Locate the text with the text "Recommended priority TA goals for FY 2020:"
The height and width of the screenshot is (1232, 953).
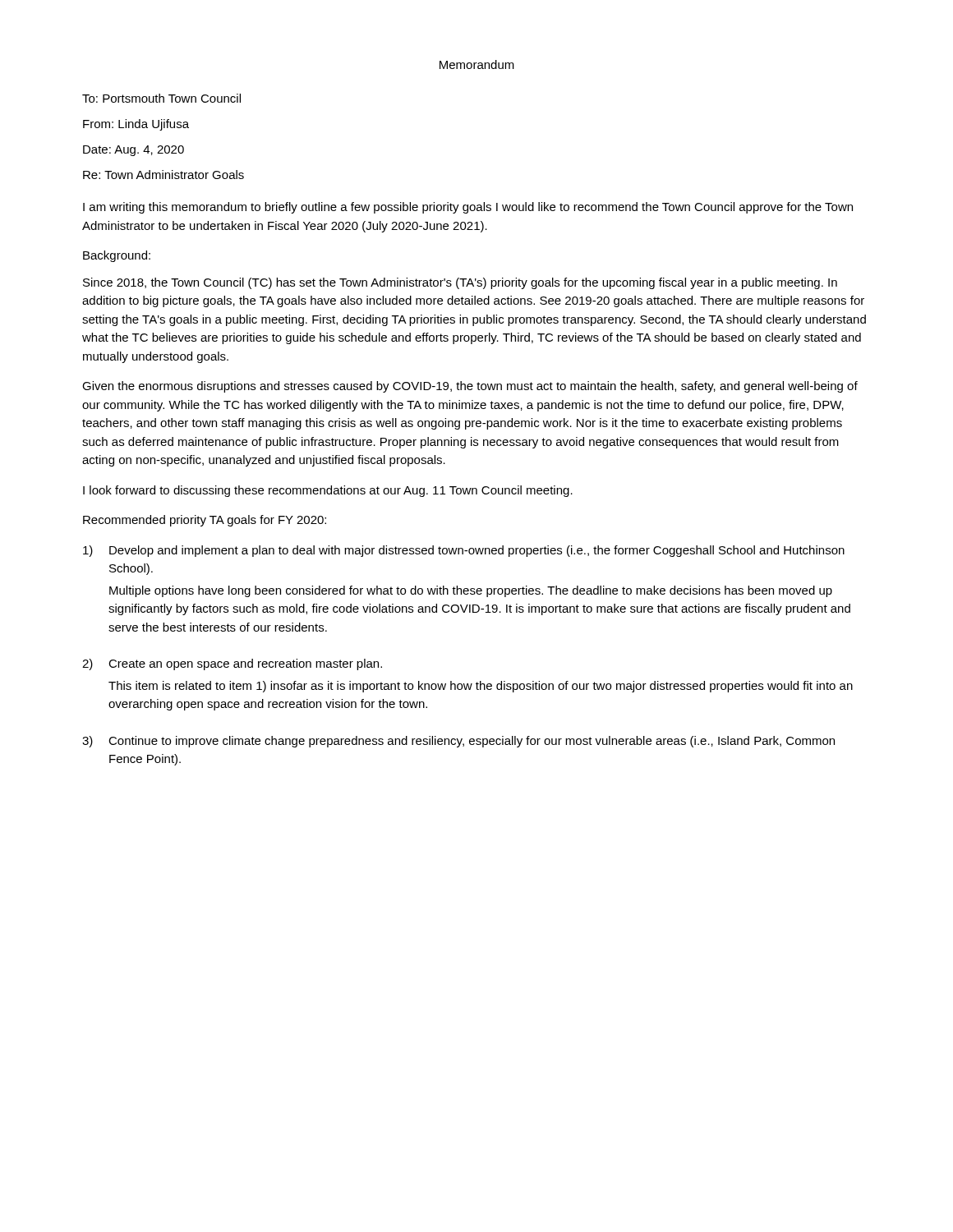pos(205,519)
